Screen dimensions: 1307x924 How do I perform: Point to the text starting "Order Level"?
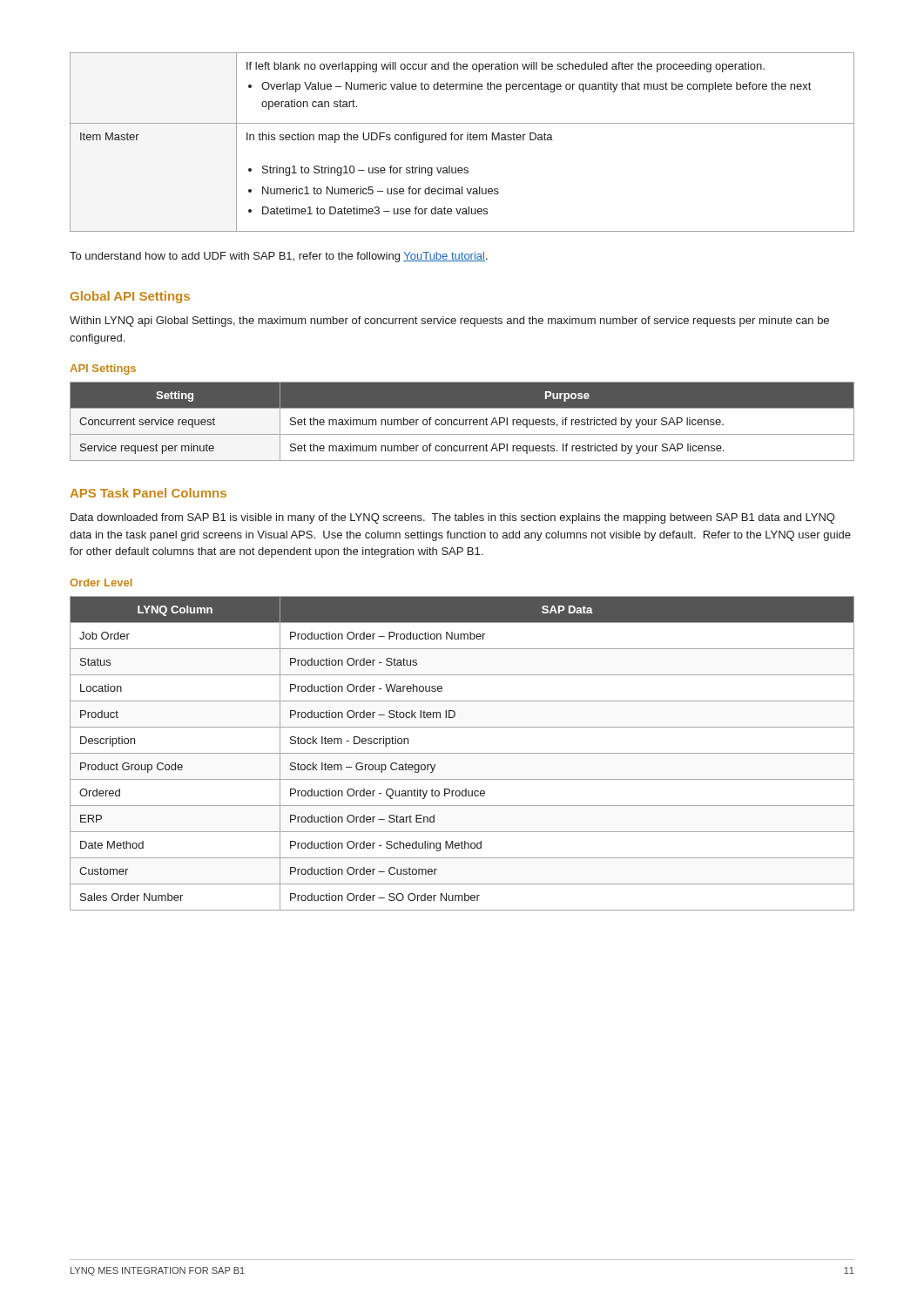tap(101, 582)
